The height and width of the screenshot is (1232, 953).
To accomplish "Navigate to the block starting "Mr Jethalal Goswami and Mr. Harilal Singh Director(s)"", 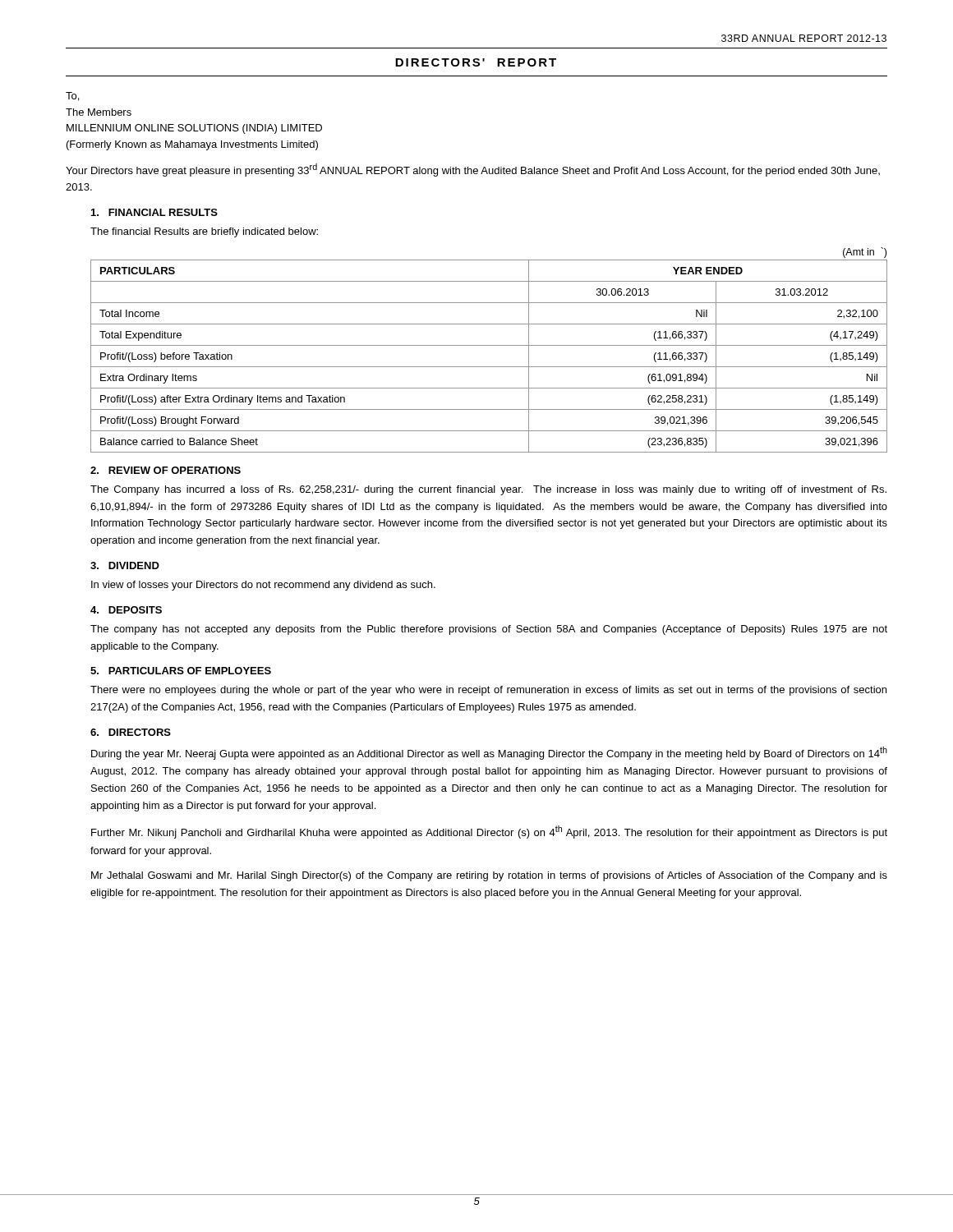I will pos(489,884).
